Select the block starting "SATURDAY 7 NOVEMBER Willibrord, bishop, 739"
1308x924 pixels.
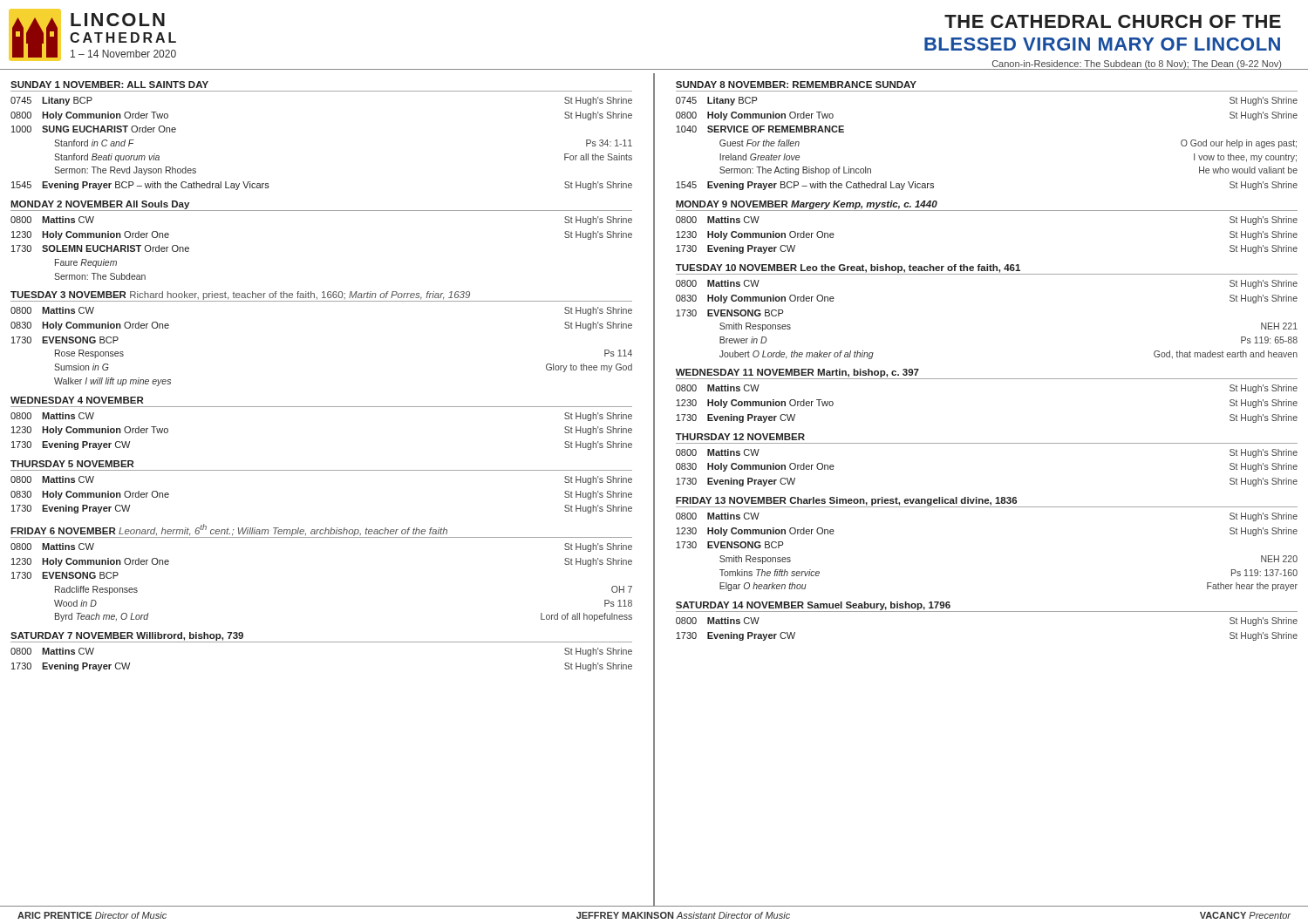pos(127,636)
